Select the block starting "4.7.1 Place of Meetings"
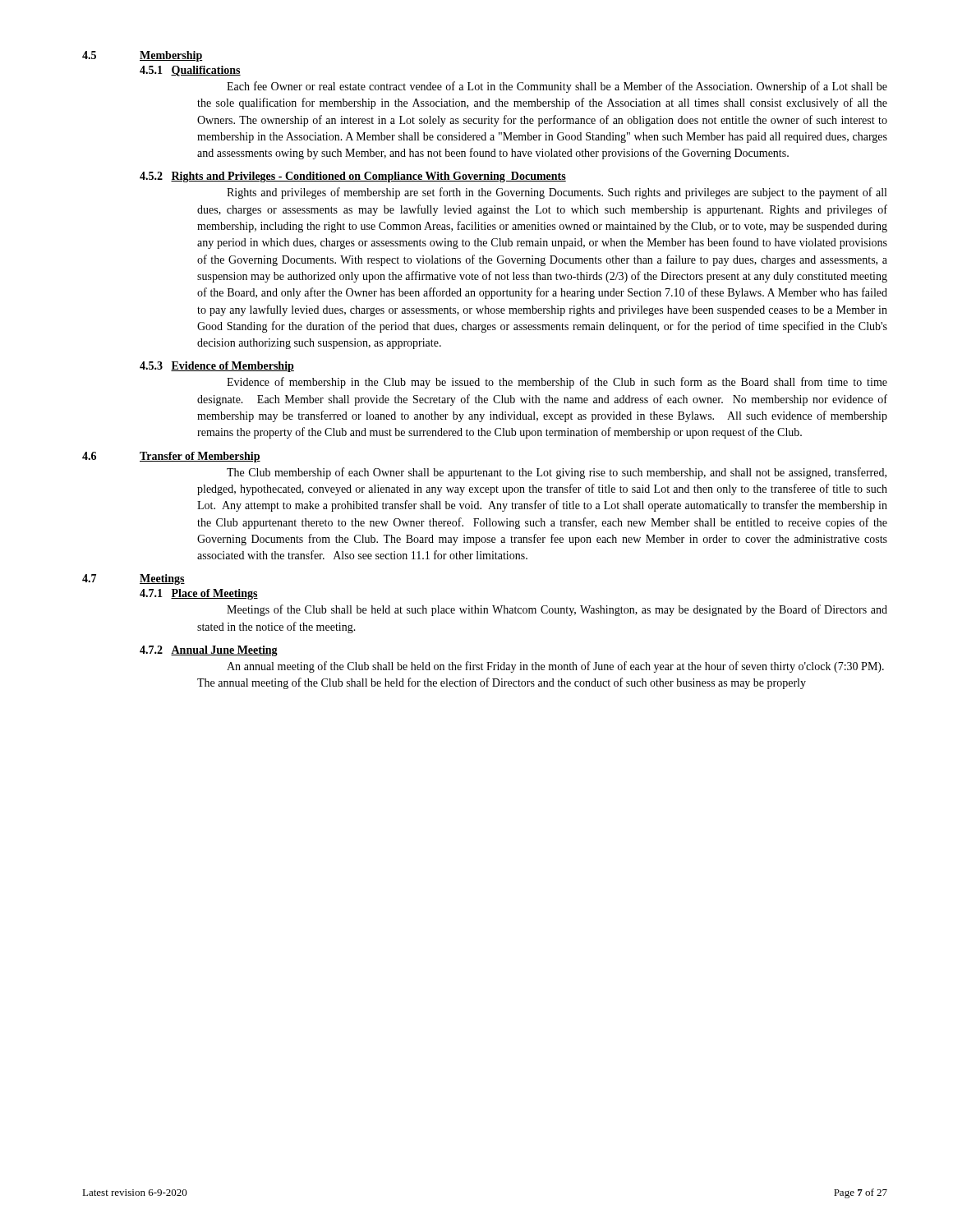Viewport: 953px width, 1232px height. click(x=199, y=594)
